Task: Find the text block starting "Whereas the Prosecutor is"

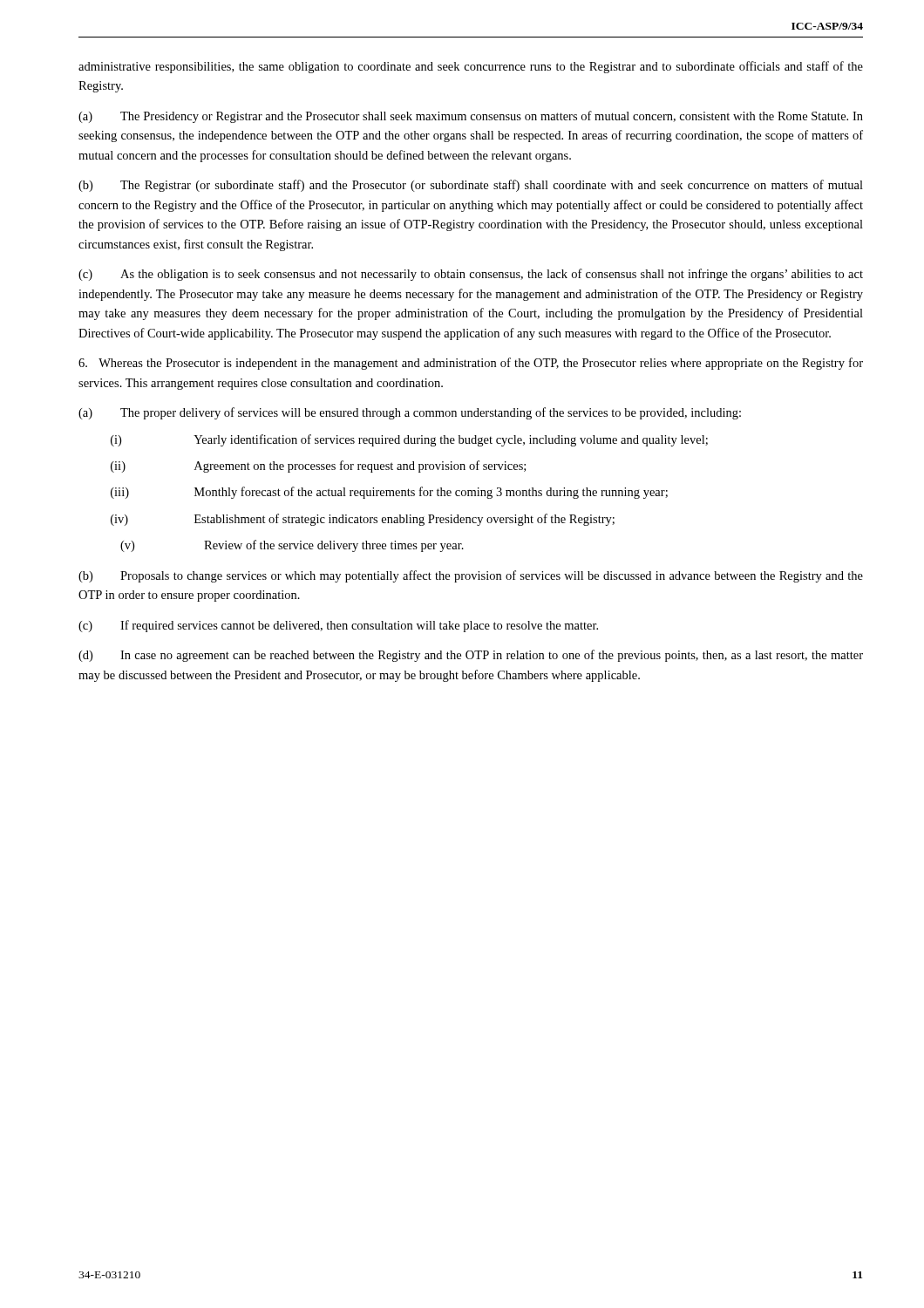Action: pyautogui.click(x=471, y=373)
